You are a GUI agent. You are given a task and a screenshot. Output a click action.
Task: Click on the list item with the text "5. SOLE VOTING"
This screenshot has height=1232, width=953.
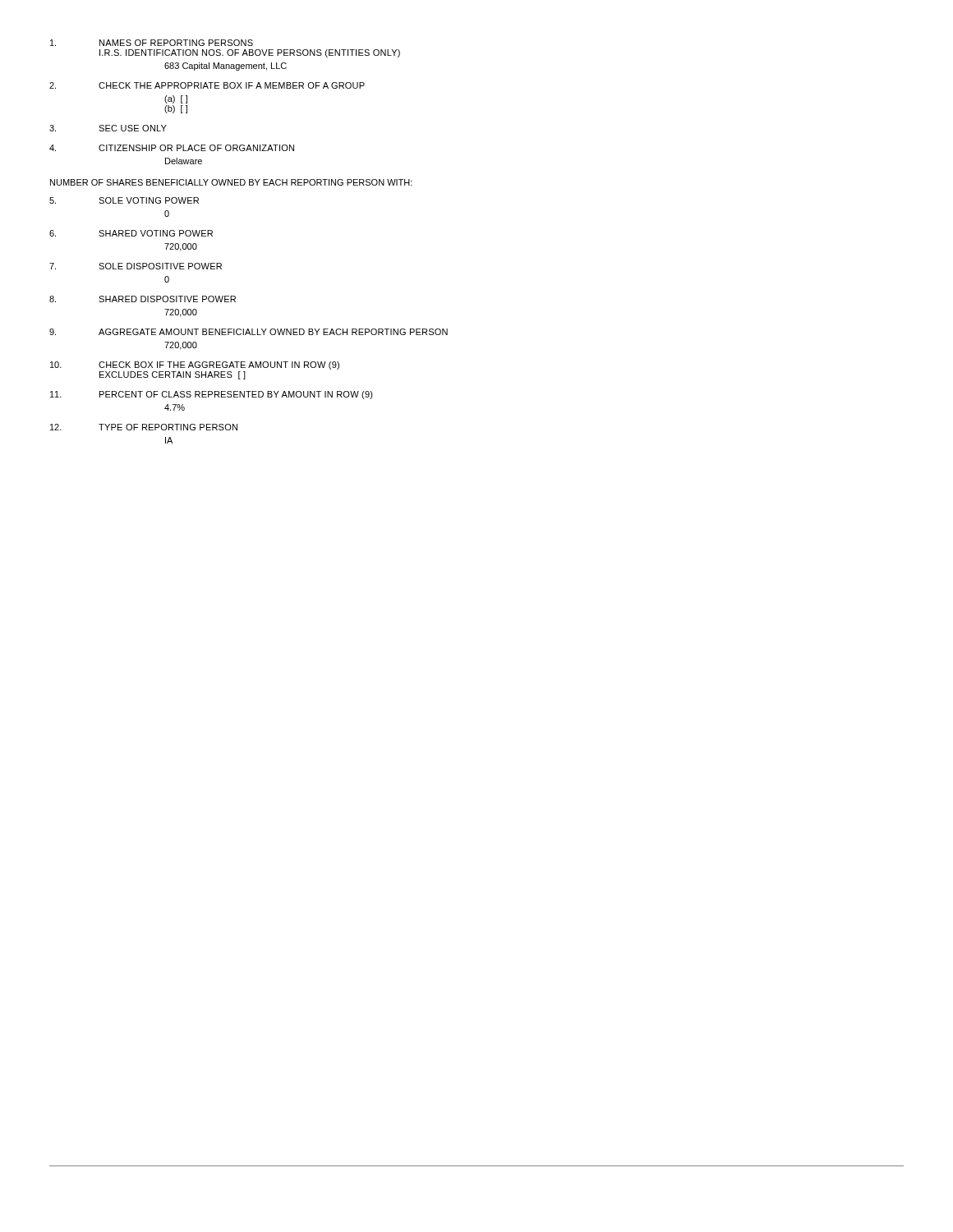coord(124,200)
